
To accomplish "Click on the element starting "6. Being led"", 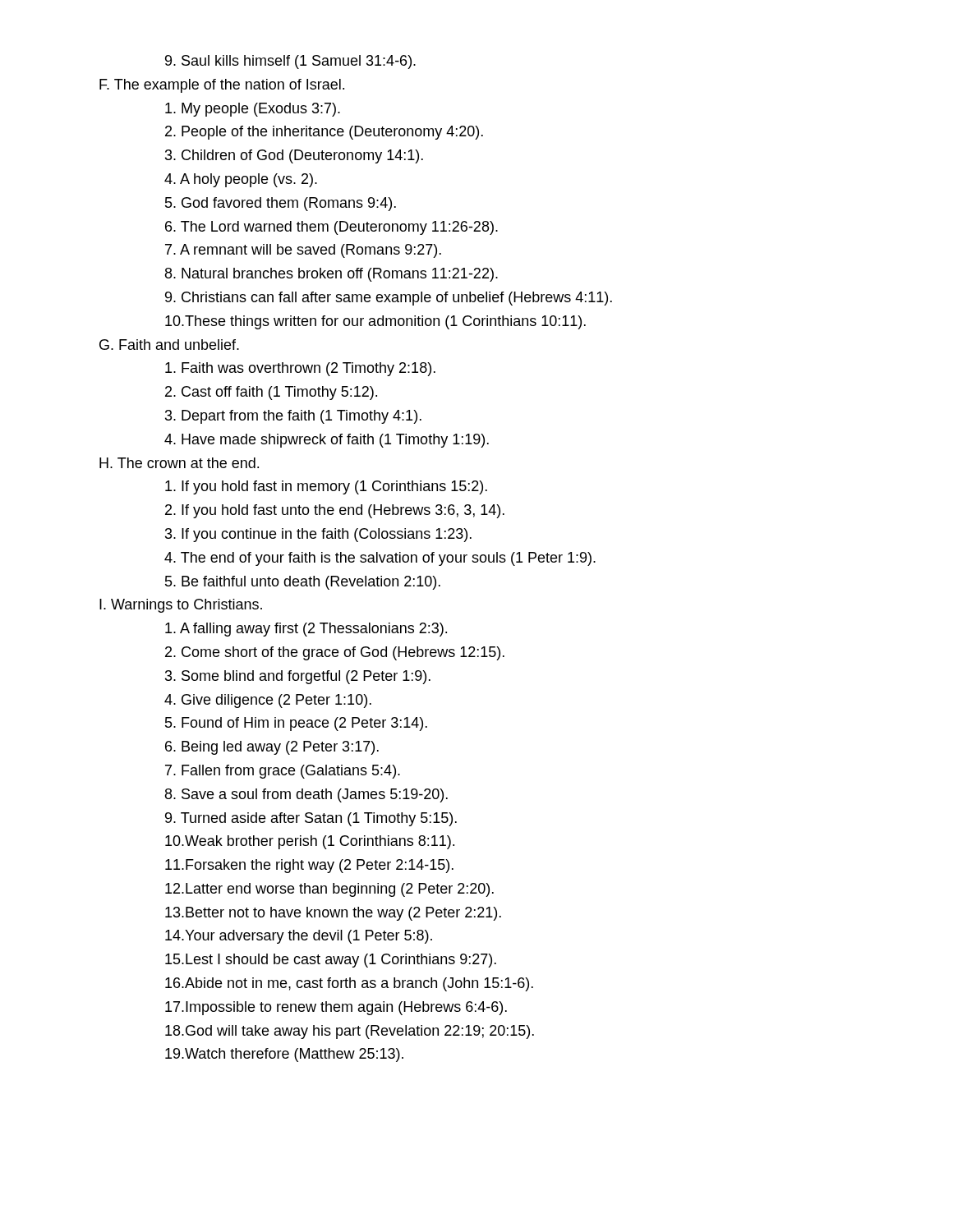I will point(272,747).
